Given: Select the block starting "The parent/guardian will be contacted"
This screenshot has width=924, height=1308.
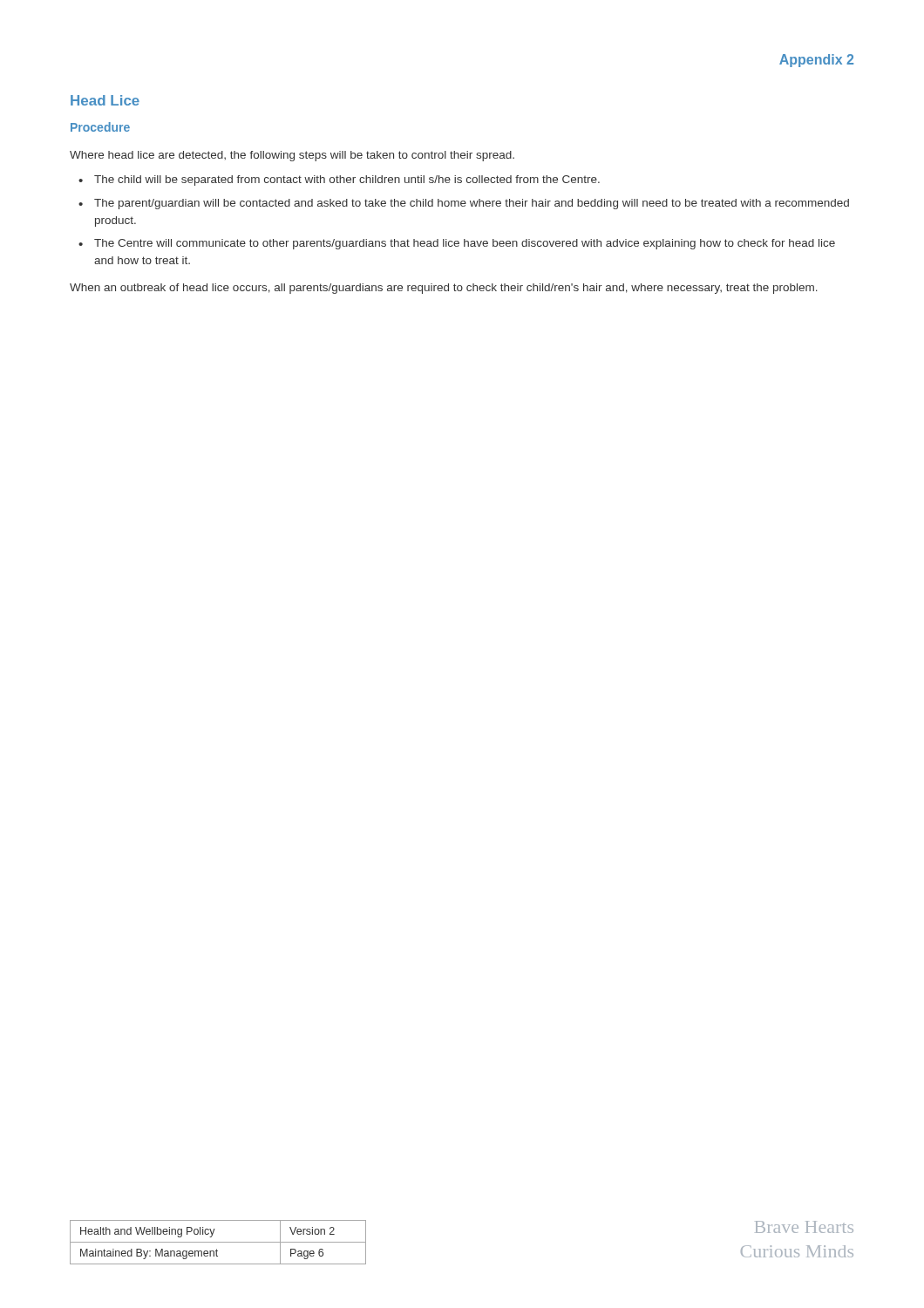Looking at the screenshot, I should [472, 211].
